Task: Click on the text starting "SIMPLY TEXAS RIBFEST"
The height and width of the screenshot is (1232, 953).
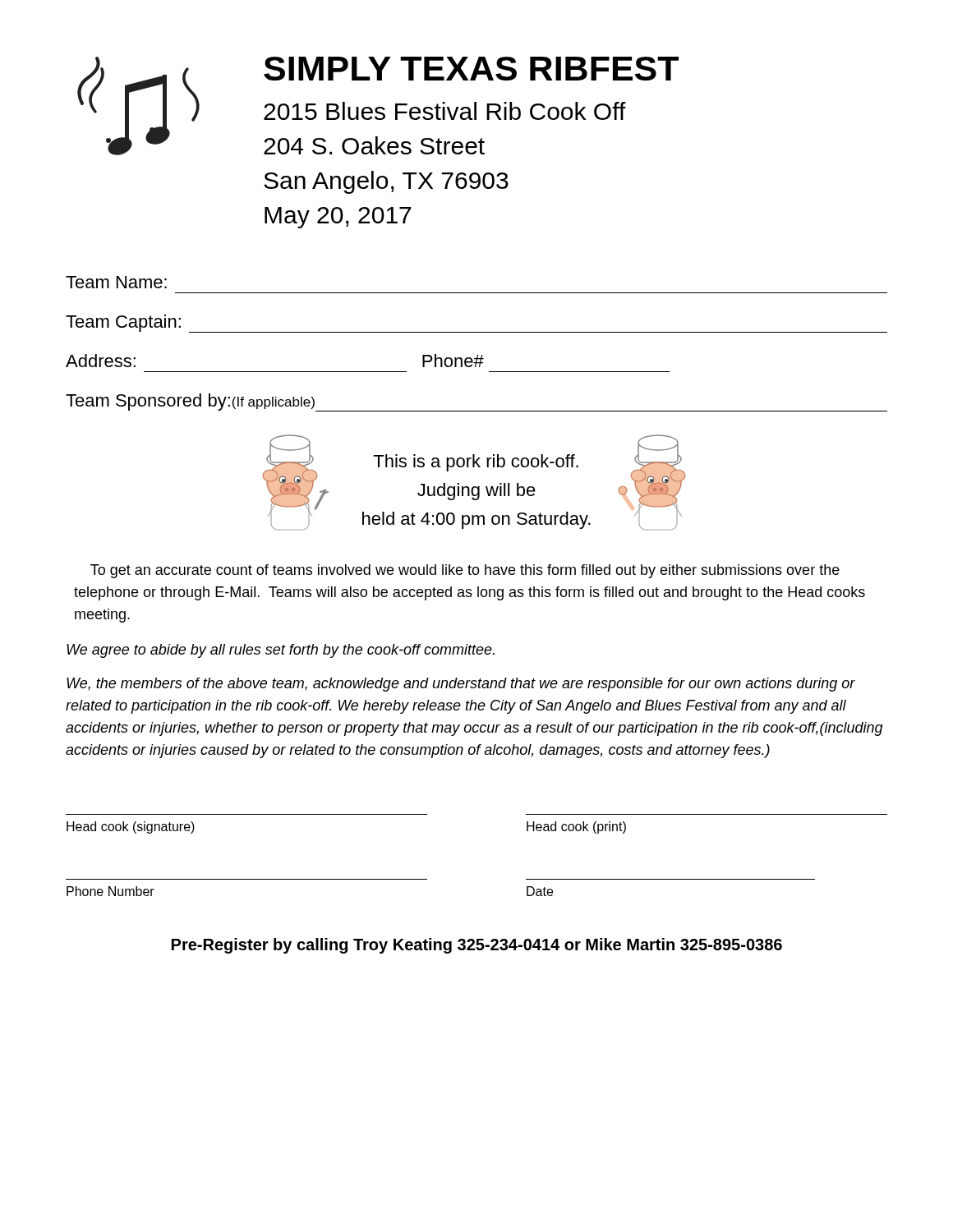Action: [471, 141]
